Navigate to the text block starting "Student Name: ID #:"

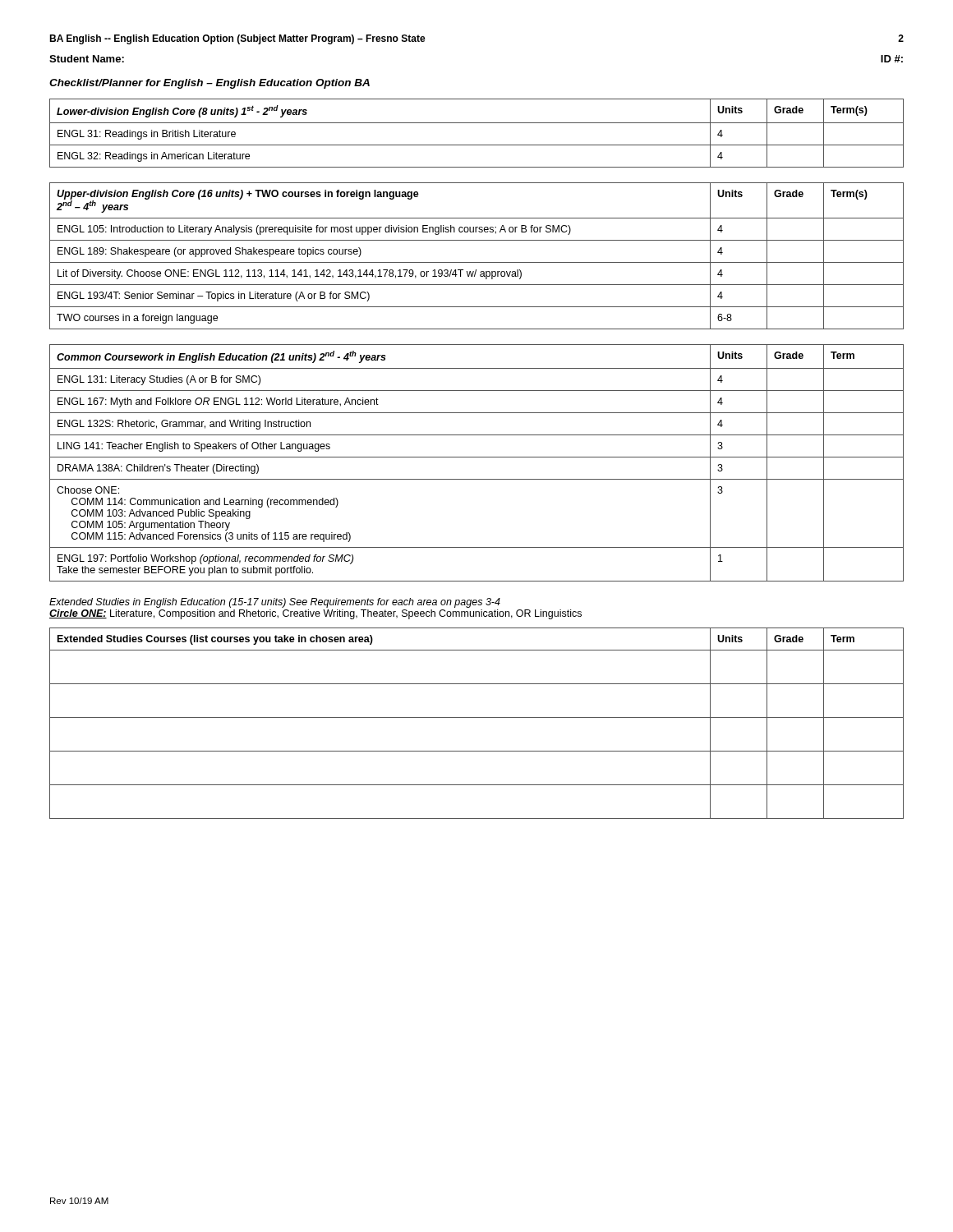(x=87, y=59)
